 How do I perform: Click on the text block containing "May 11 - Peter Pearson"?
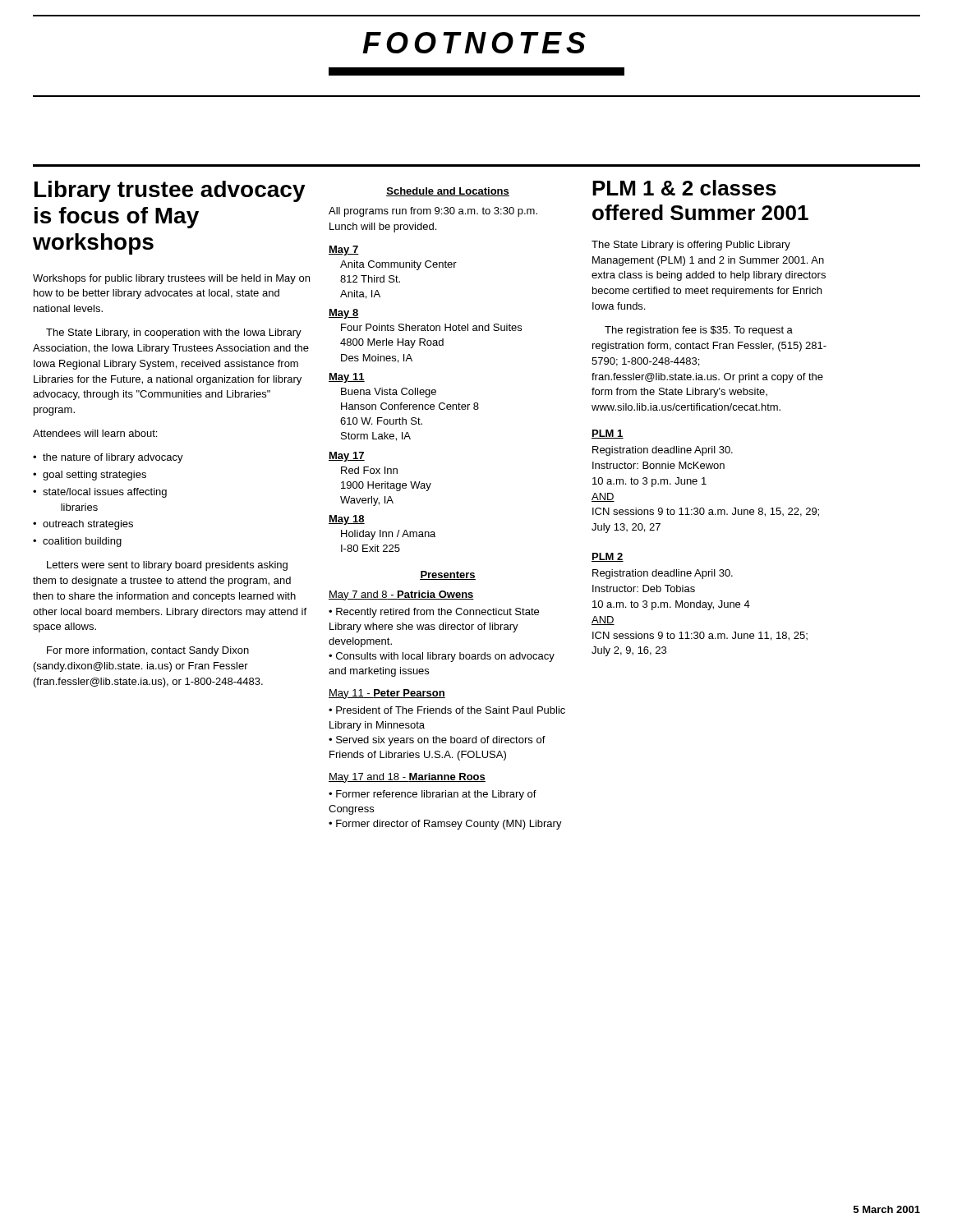[x=448, y=723]
